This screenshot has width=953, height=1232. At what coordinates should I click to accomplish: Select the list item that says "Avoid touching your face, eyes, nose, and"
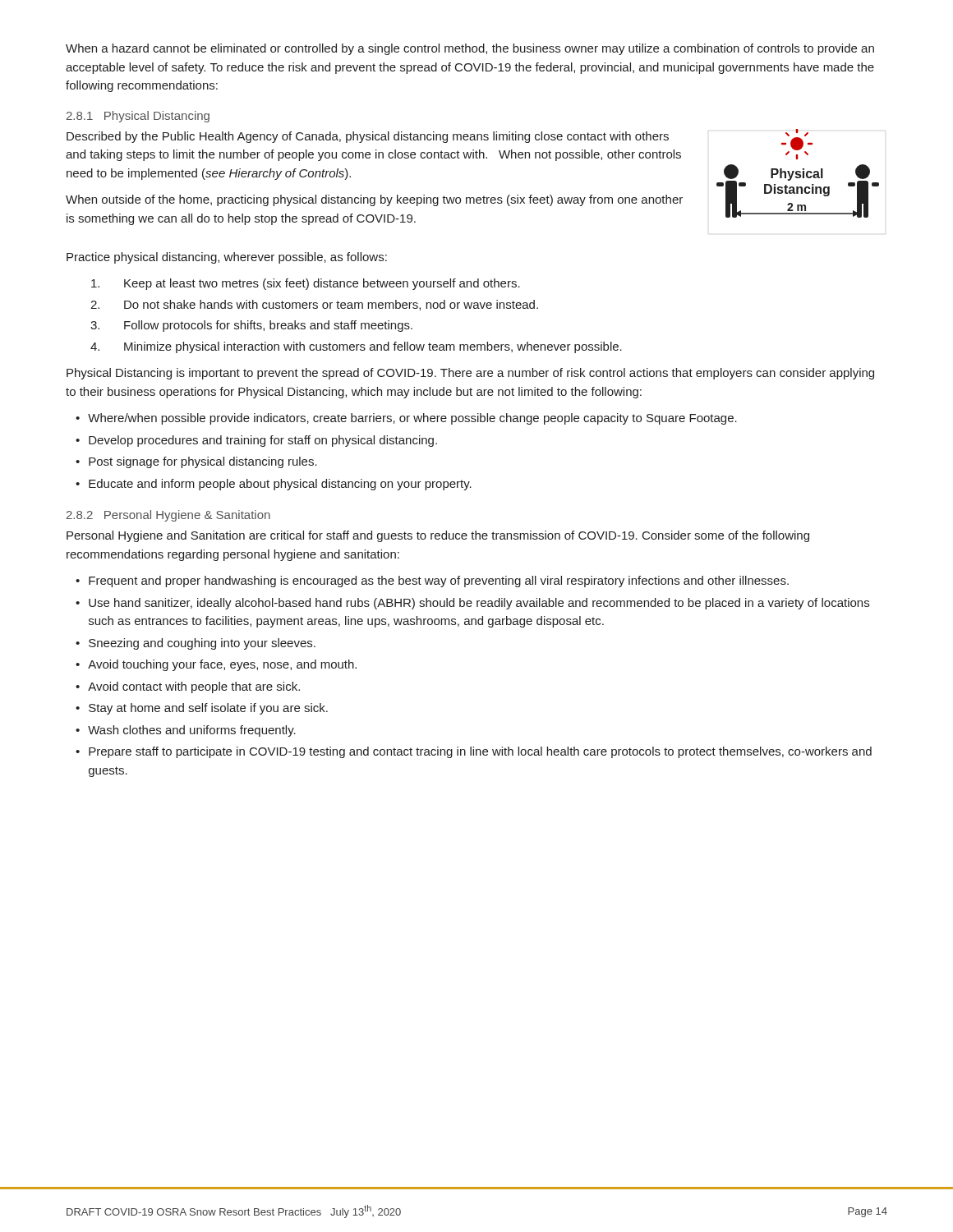pos(216,665)
